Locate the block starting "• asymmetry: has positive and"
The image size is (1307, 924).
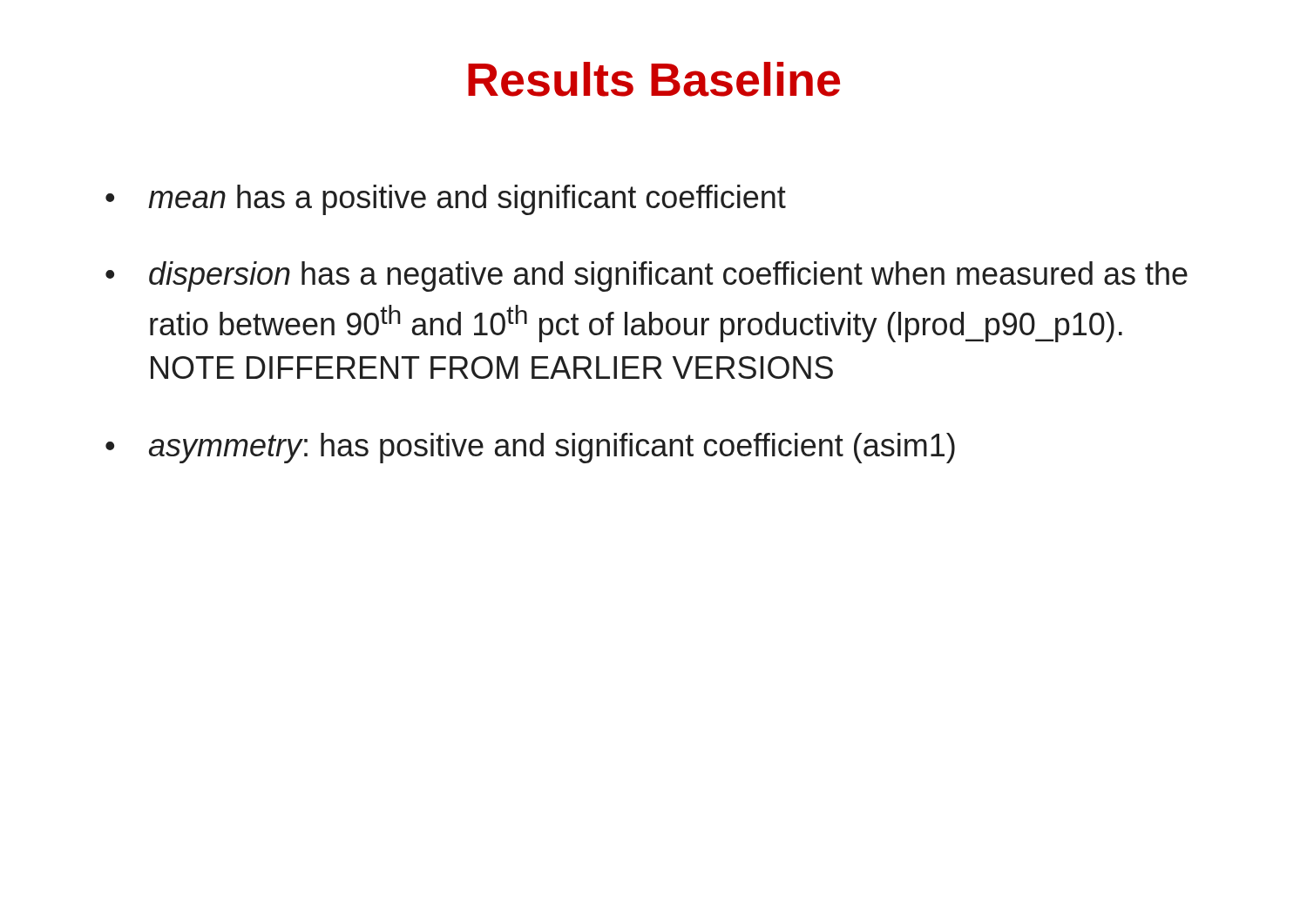pyautogui.click(x=662, y=446)
